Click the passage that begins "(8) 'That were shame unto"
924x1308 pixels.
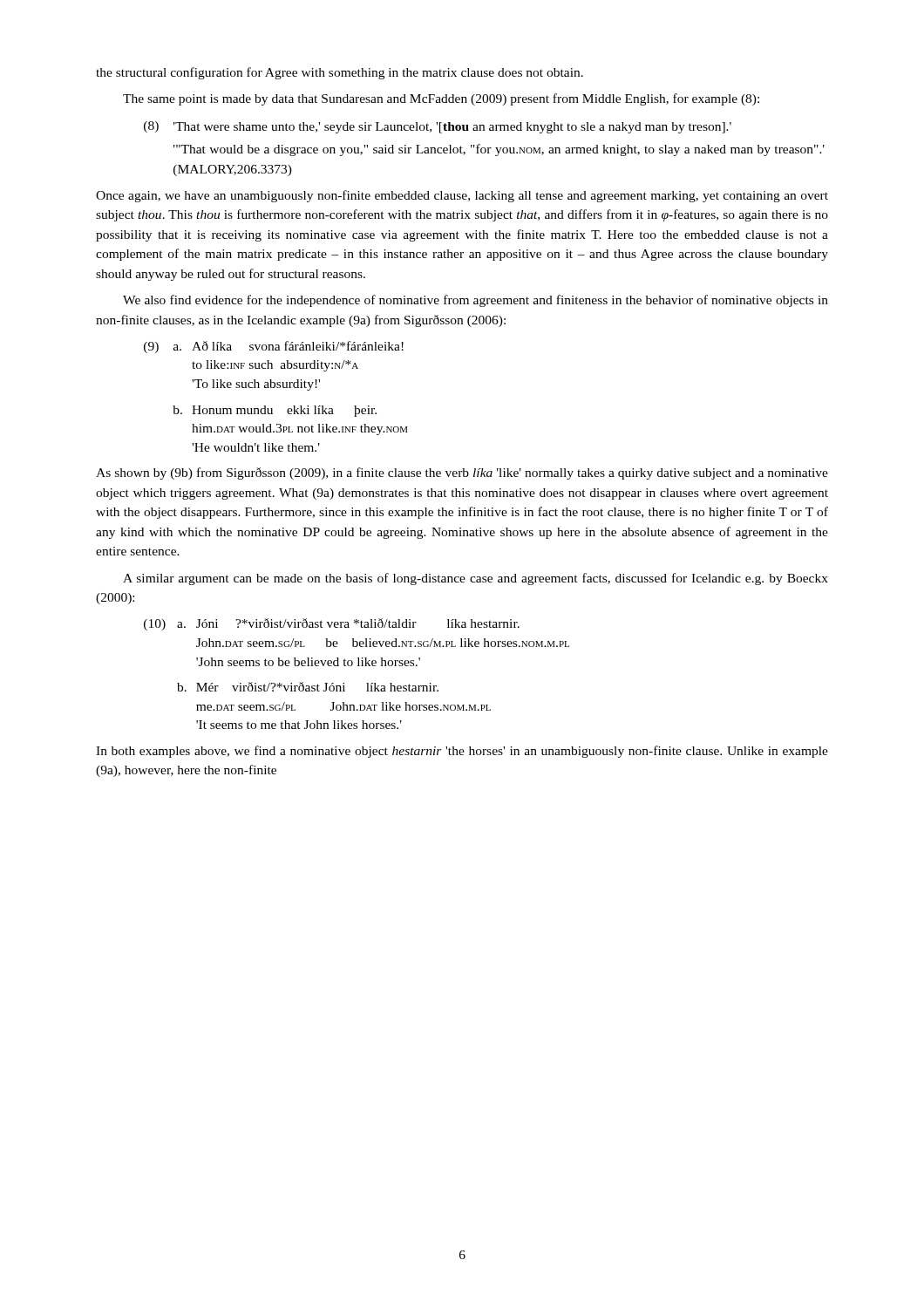pyautogui.click(x=486, y=148)
